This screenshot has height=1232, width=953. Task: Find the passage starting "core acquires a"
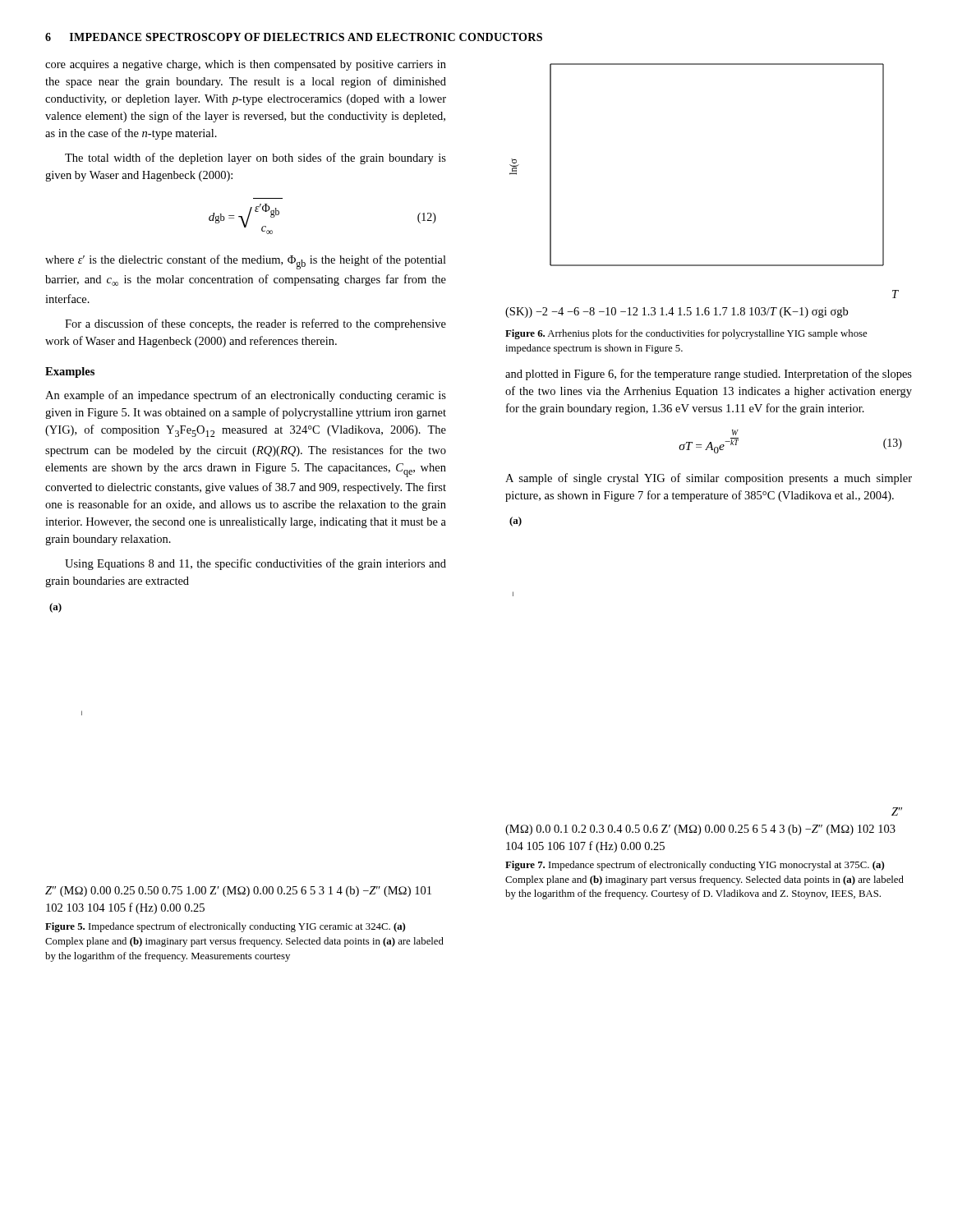246,99
